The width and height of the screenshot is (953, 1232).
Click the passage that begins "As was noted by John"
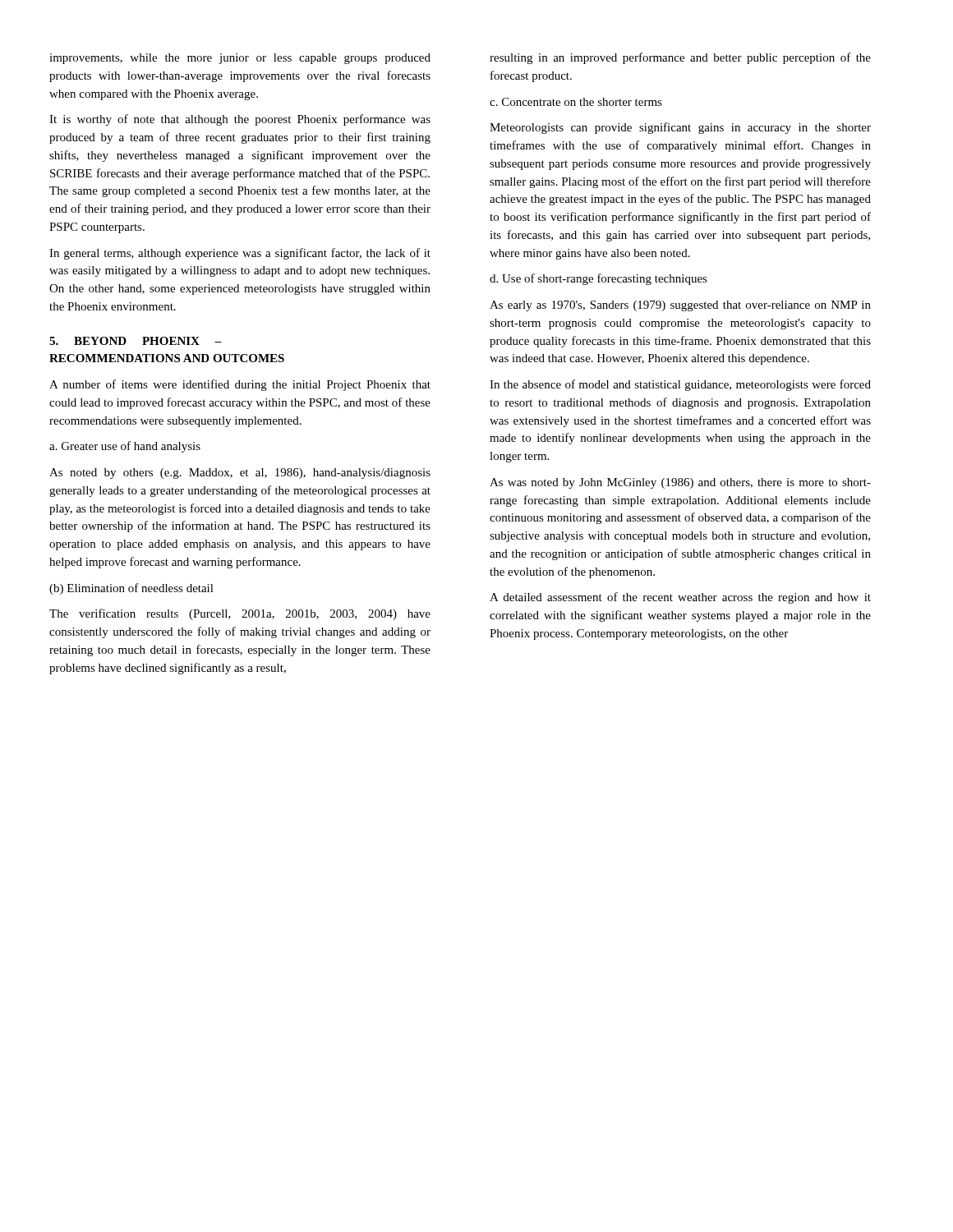click(x=680, y=527)
